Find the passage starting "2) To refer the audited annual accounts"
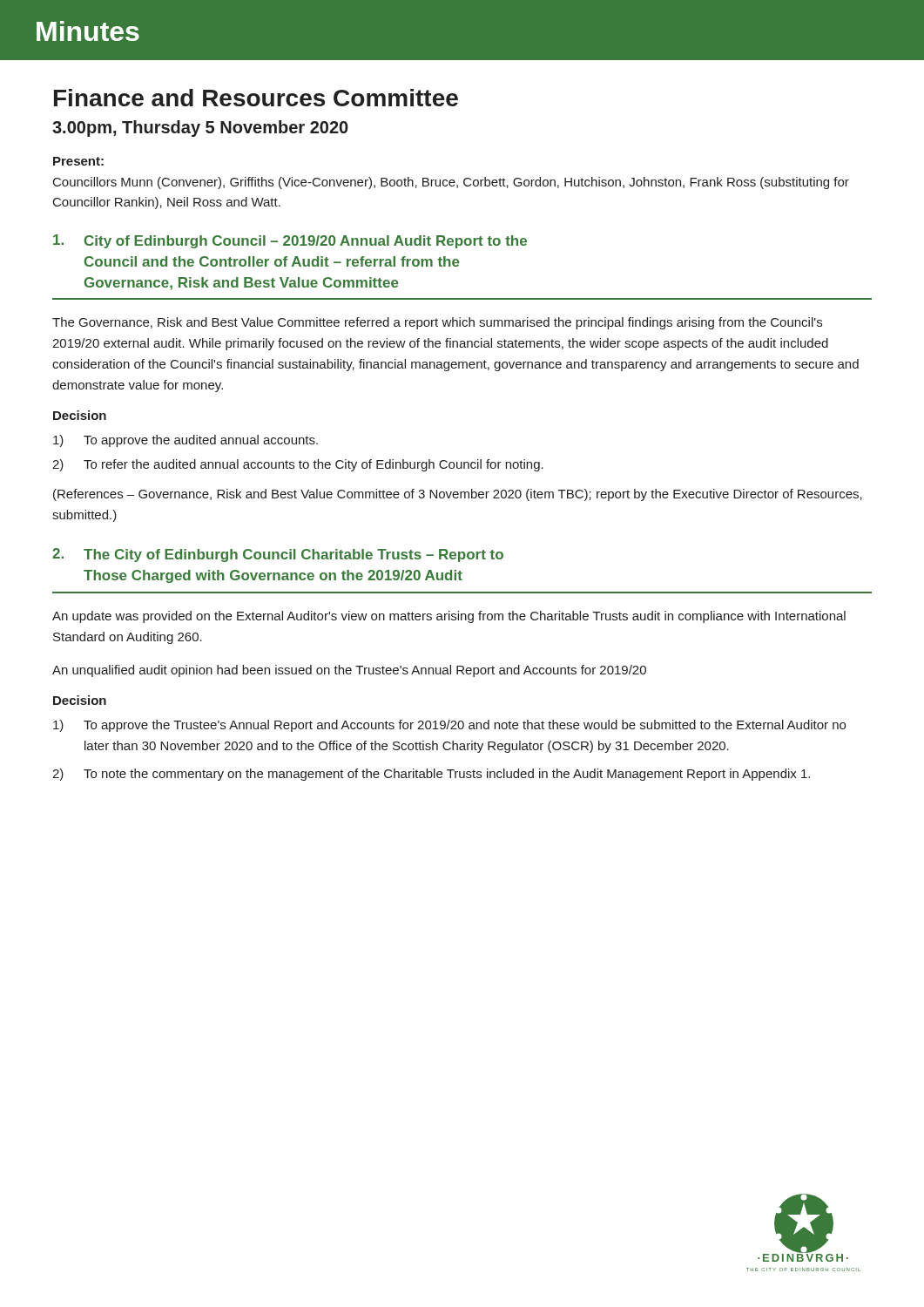The height and width of the screenshot is (1307, 924). click(x=462, y=465)
